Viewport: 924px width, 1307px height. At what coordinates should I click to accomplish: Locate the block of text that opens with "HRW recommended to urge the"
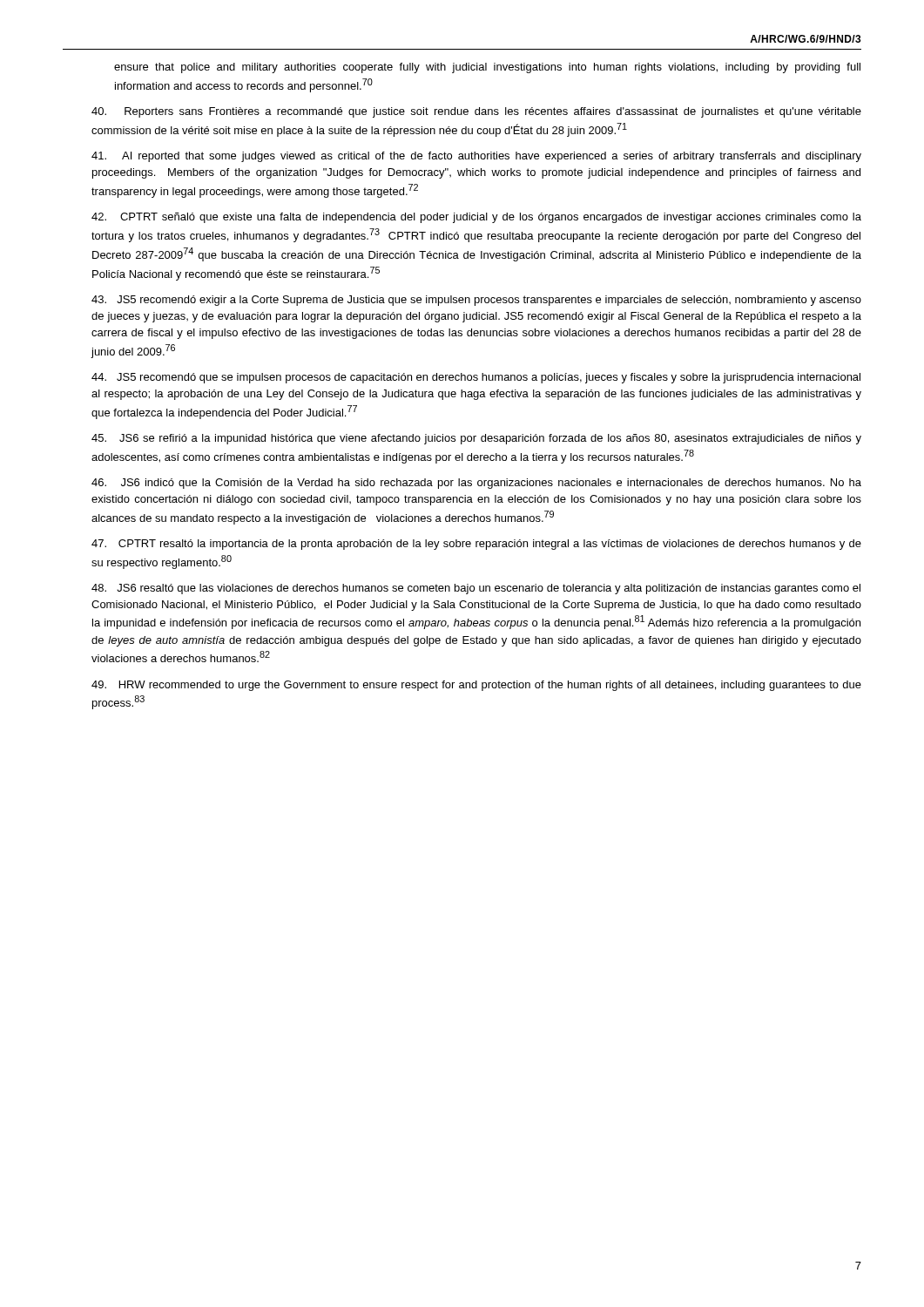coord(476,694)
